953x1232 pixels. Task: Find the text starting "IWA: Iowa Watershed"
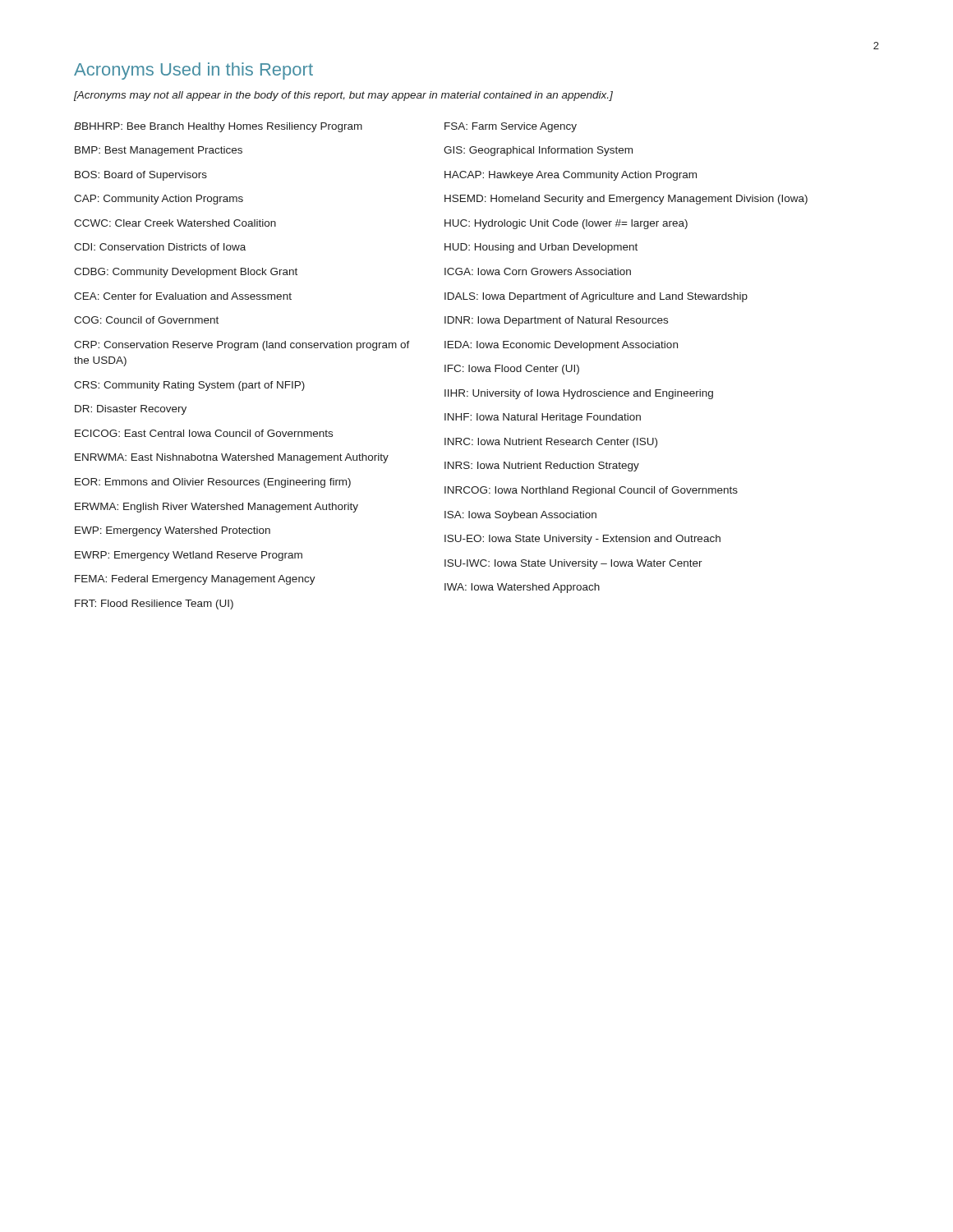(522, 587)
